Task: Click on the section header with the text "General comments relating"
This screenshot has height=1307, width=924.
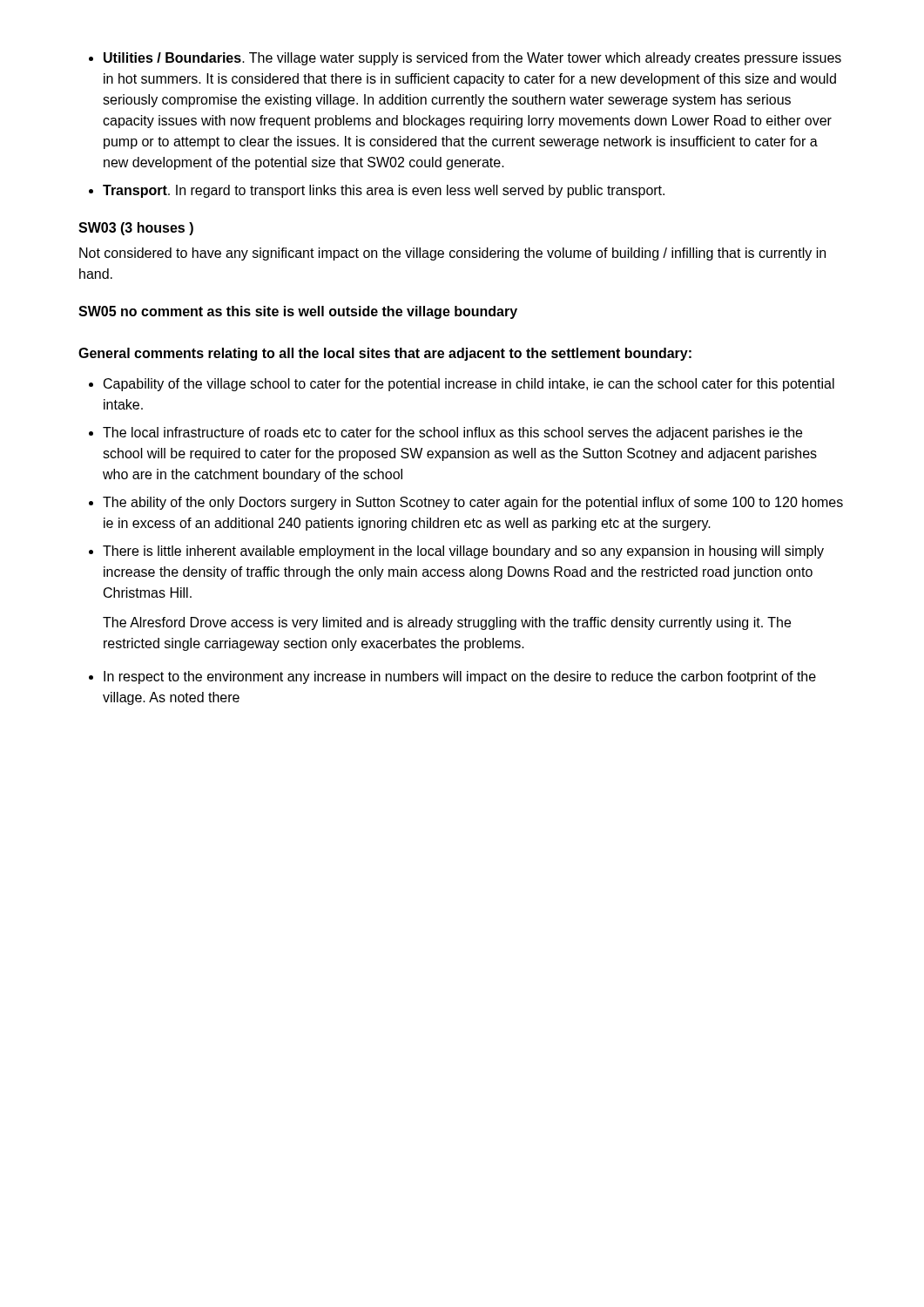Action: coord(385,353)
